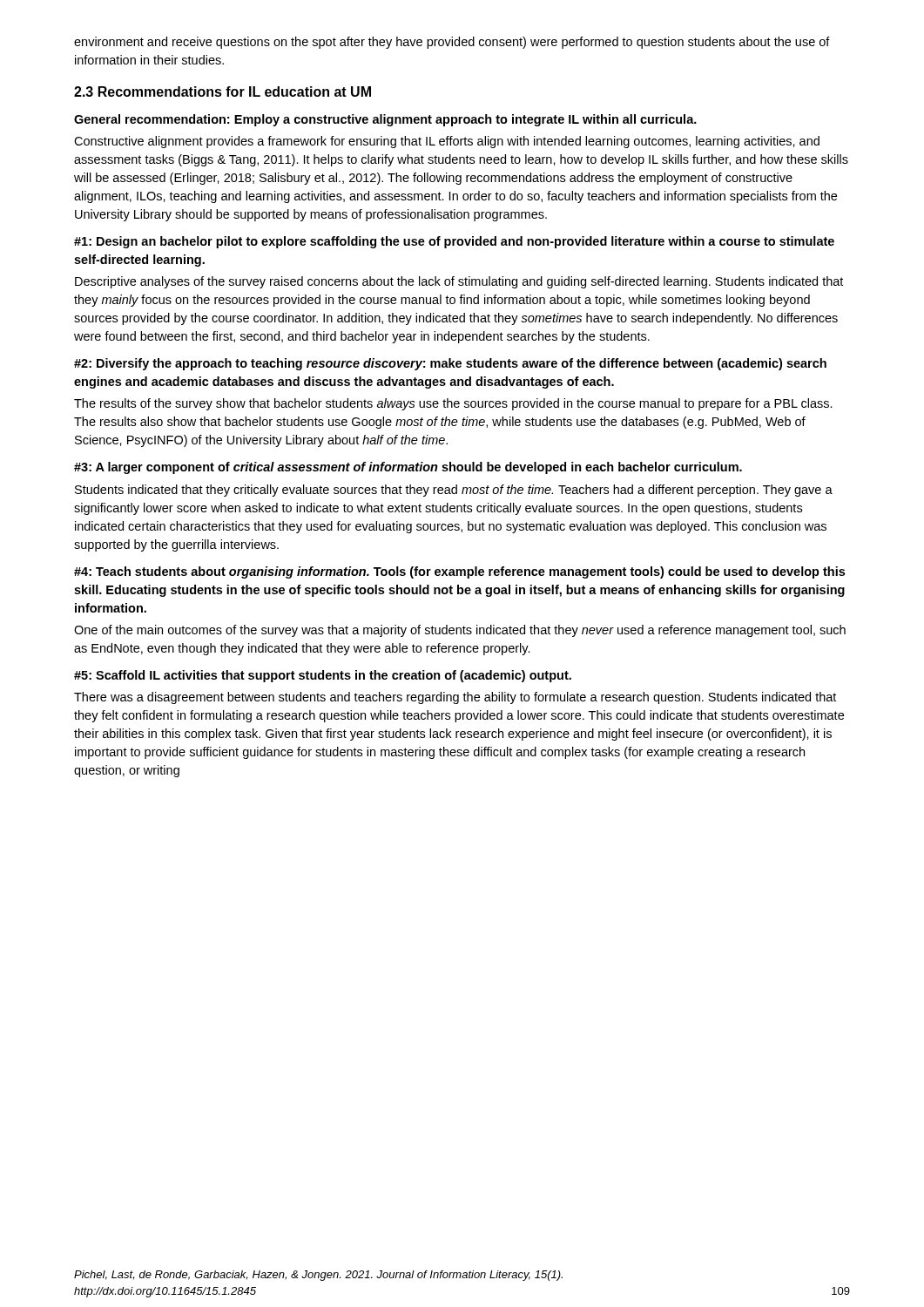Click on the list item containing "#1: Design an bachelor"

[x=462, y=290]
